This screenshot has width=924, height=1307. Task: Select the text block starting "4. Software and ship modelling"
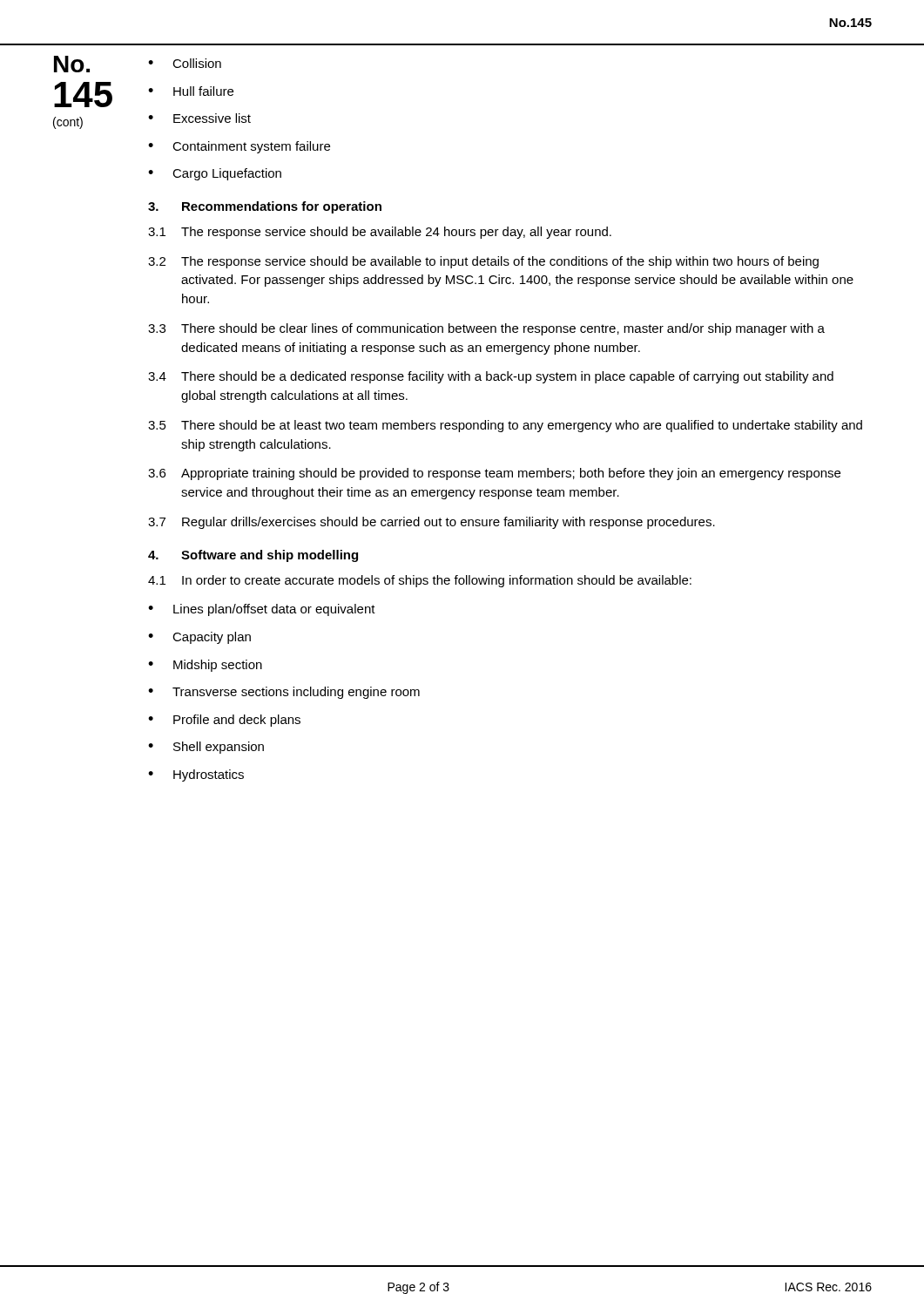click(x=253, y=554)
